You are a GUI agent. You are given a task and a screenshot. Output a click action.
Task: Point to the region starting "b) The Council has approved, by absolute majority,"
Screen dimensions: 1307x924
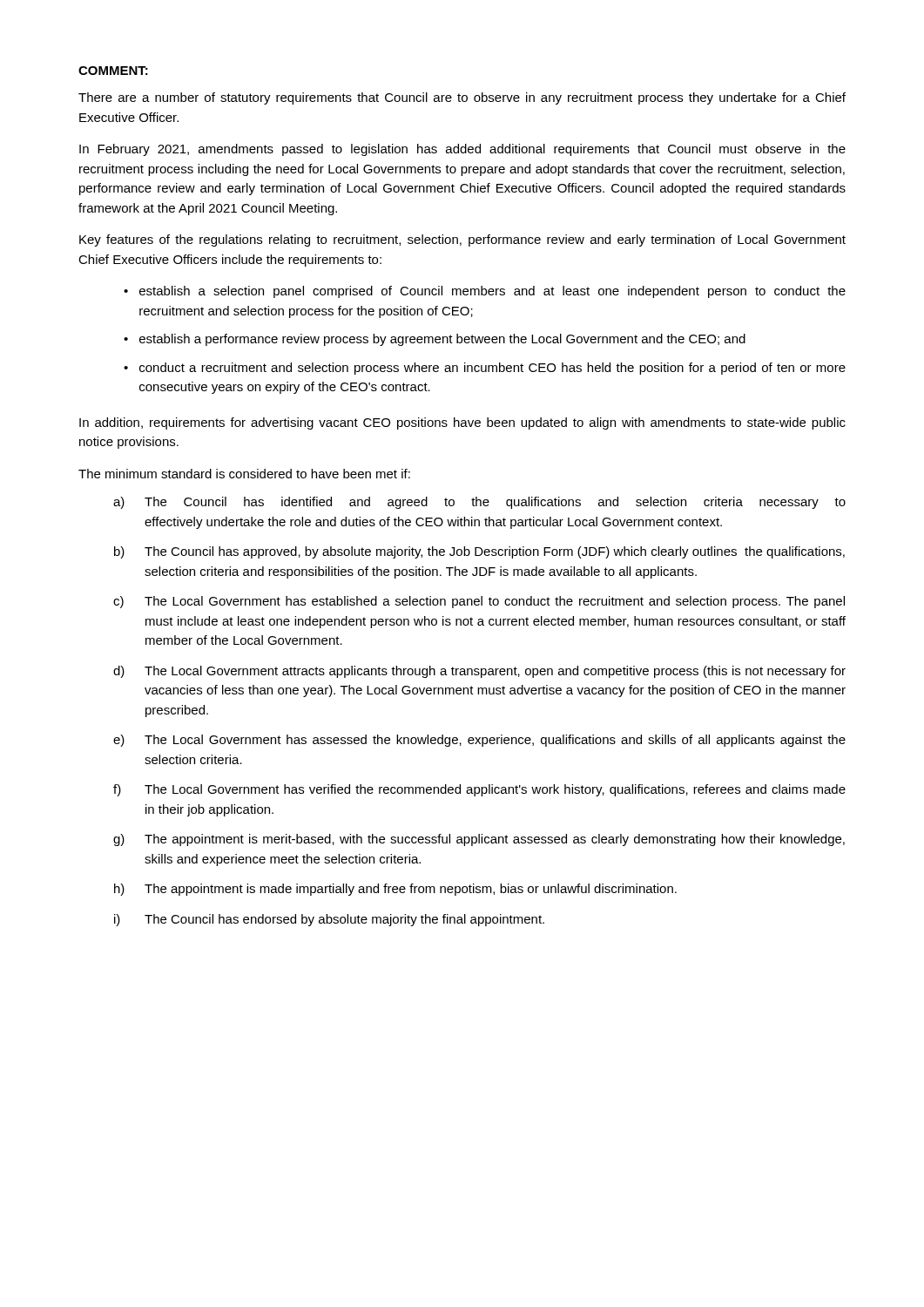pyautogui.click(x=479, y=562)
